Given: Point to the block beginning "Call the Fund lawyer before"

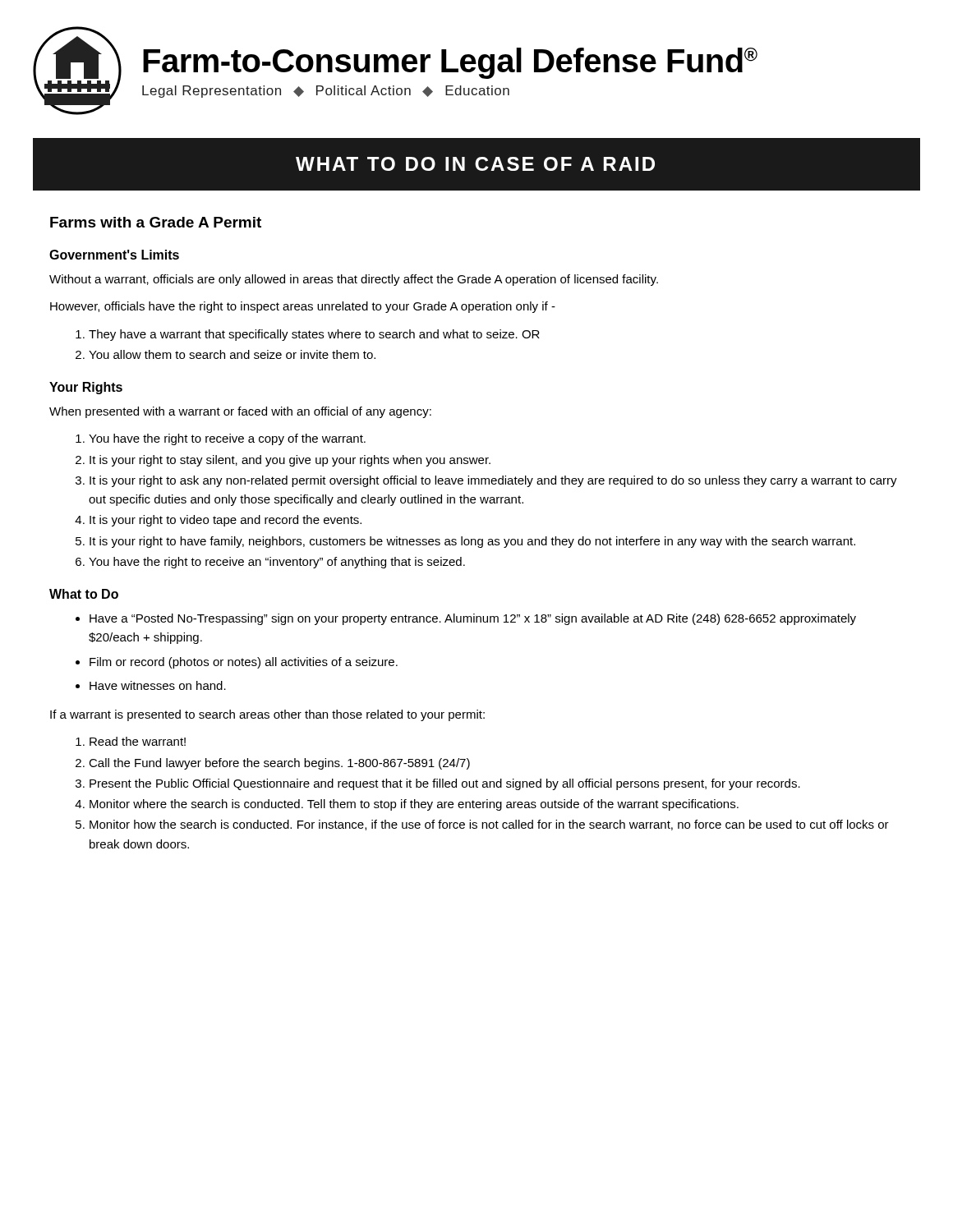Looking at the screenshot, I should (x=280, y=762).
